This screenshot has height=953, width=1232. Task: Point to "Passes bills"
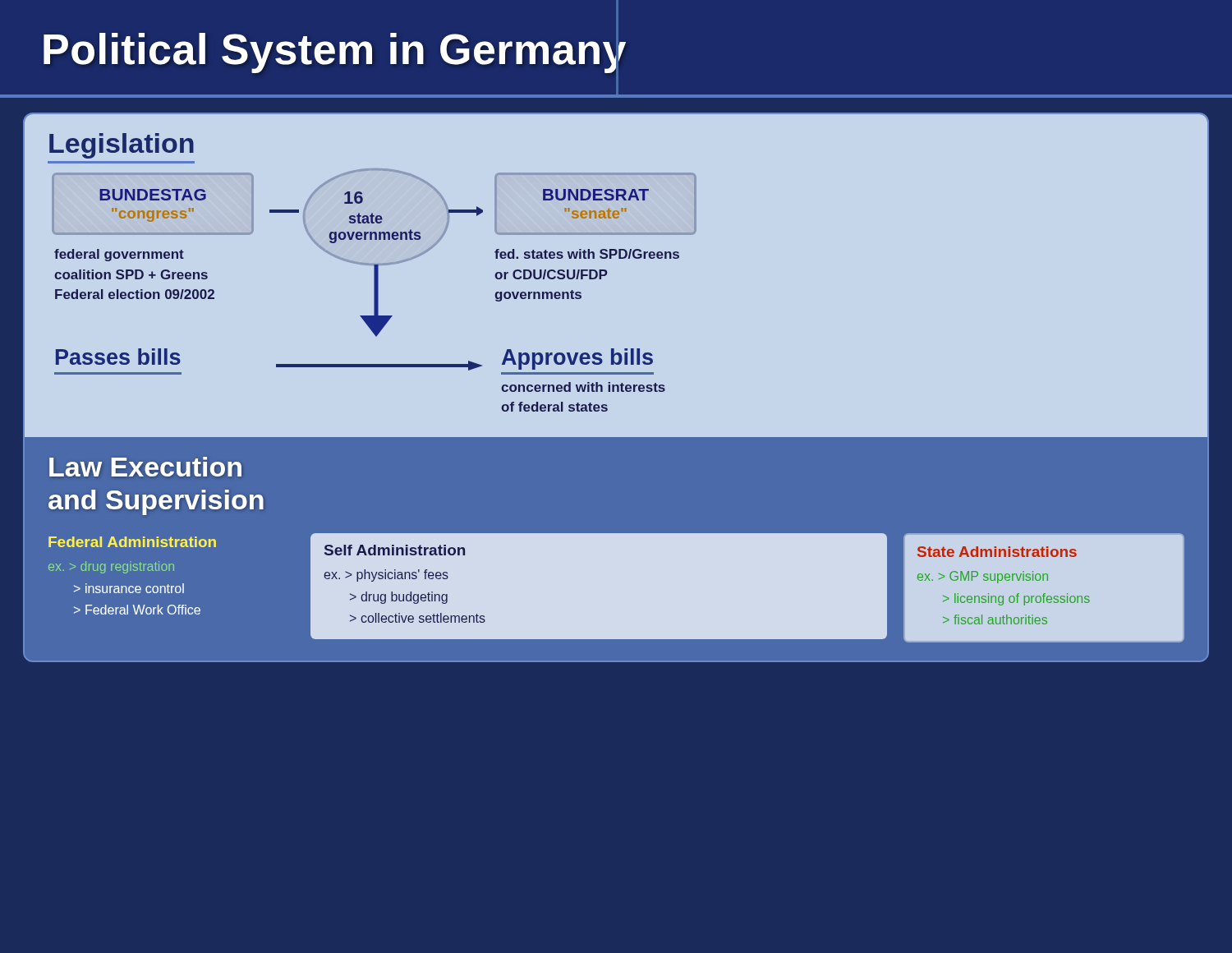(118, 360)
